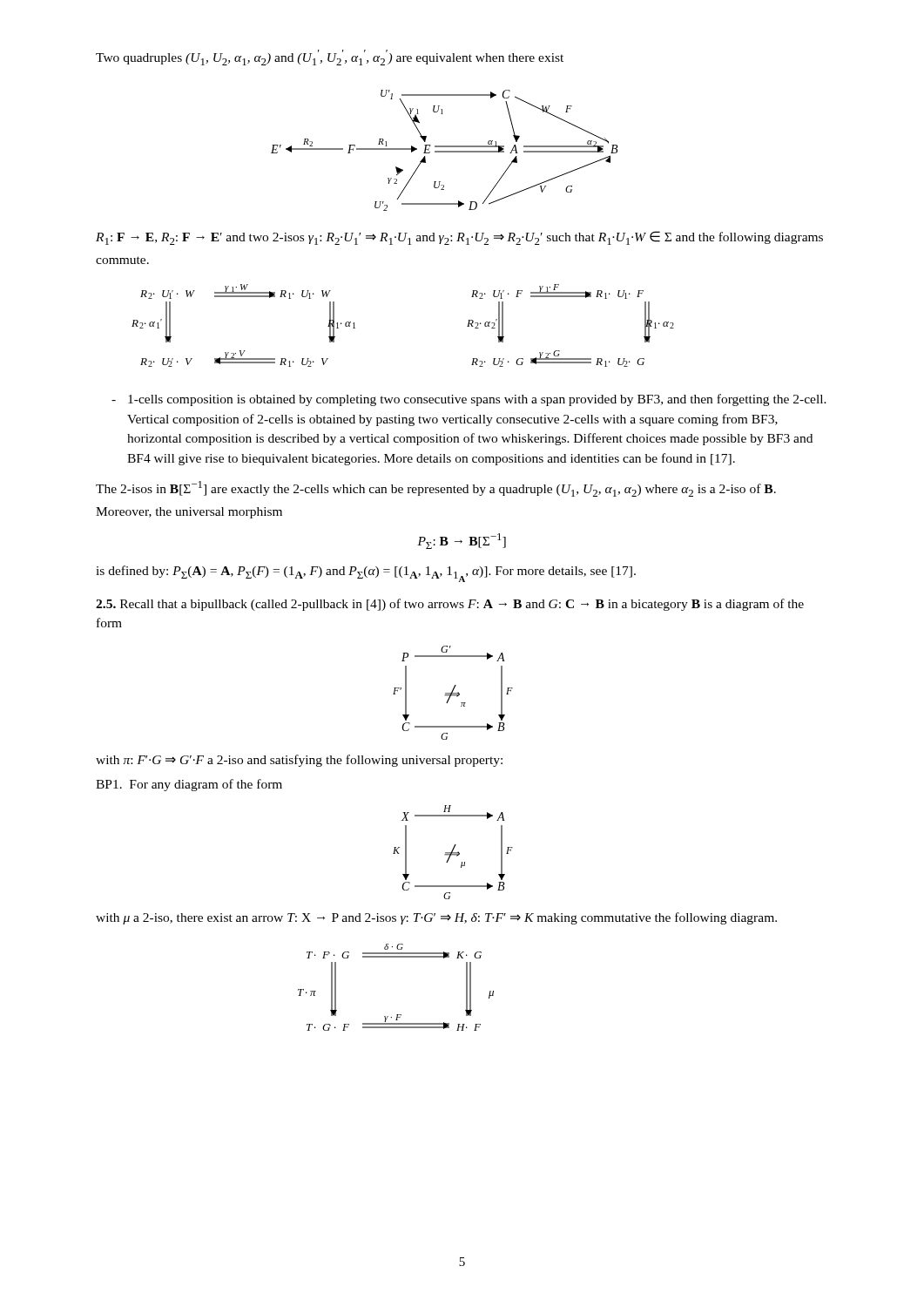Locate the text block containing "The 2-isos in B[Σ−1] are exactly the"
The image size is (924, 1307).
click(x=436, y=498)
